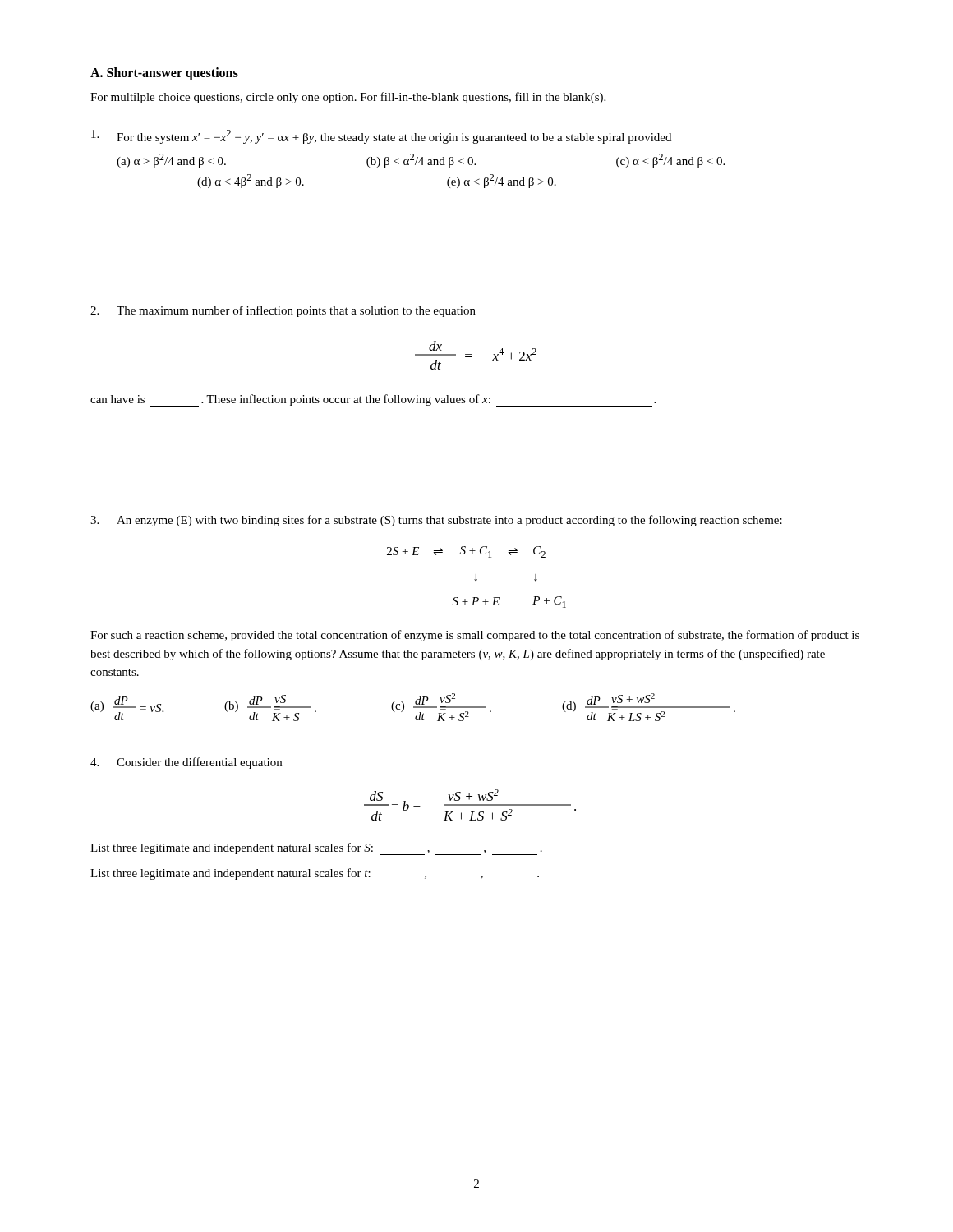Find the element starting "For the system x′ = −x2 −"
This screenshot has width=953, height=1232.
click(476, 158)
